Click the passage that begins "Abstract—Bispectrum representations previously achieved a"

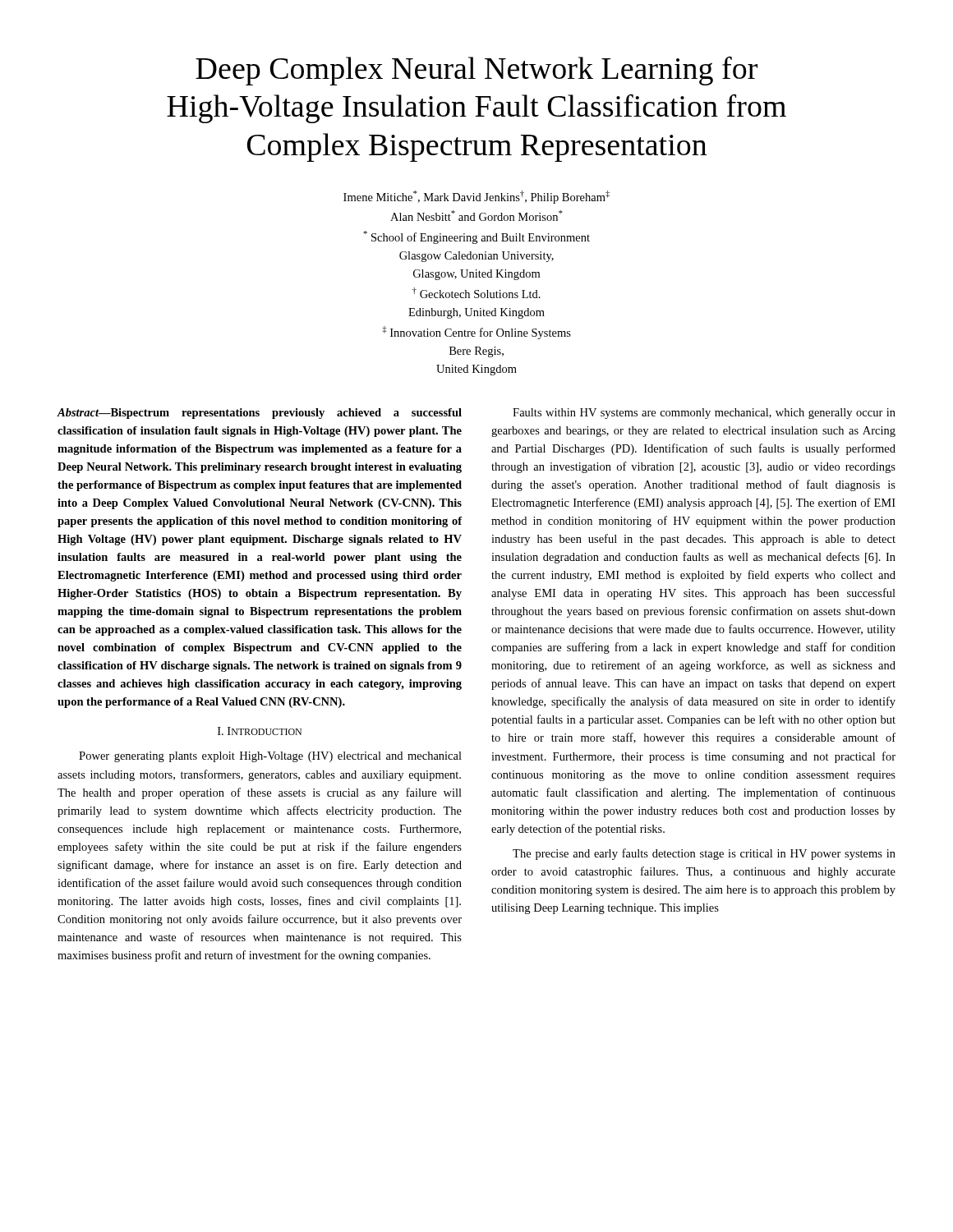260,557
